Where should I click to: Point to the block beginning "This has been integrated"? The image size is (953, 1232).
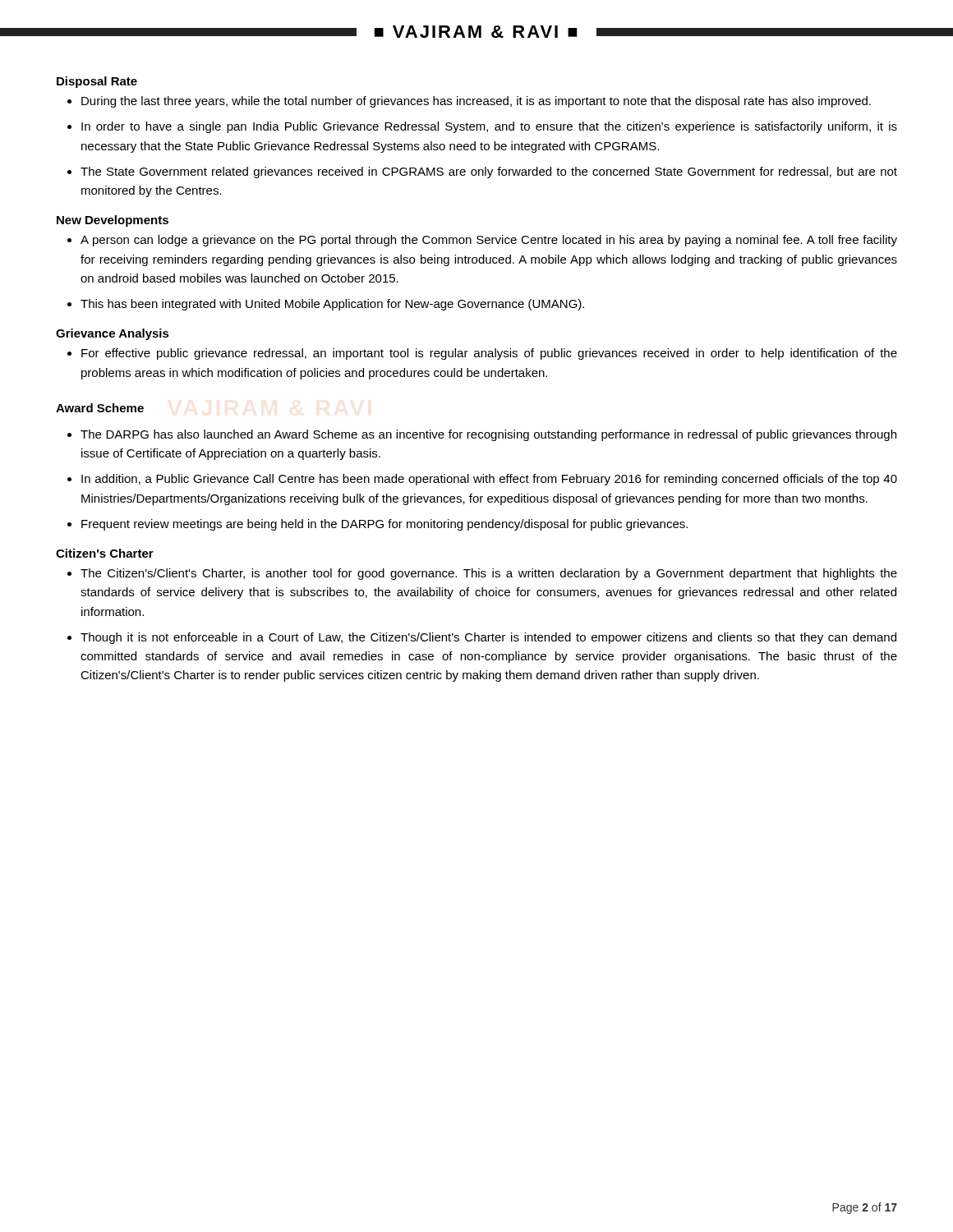pyautogui.click(x=476, y=304)
